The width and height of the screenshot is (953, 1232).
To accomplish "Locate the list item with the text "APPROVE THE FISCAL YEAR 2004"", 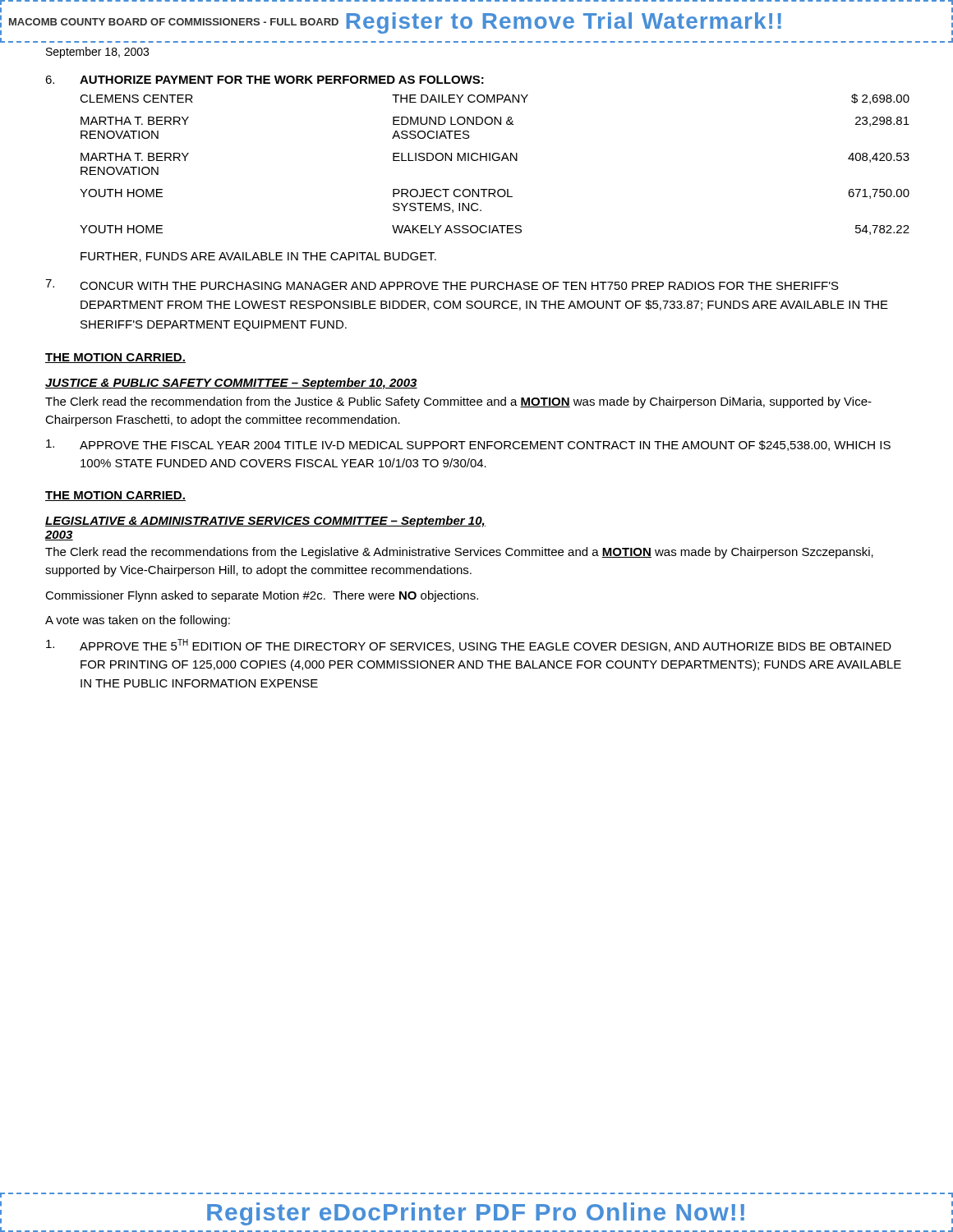I will (x=481, y=454).
